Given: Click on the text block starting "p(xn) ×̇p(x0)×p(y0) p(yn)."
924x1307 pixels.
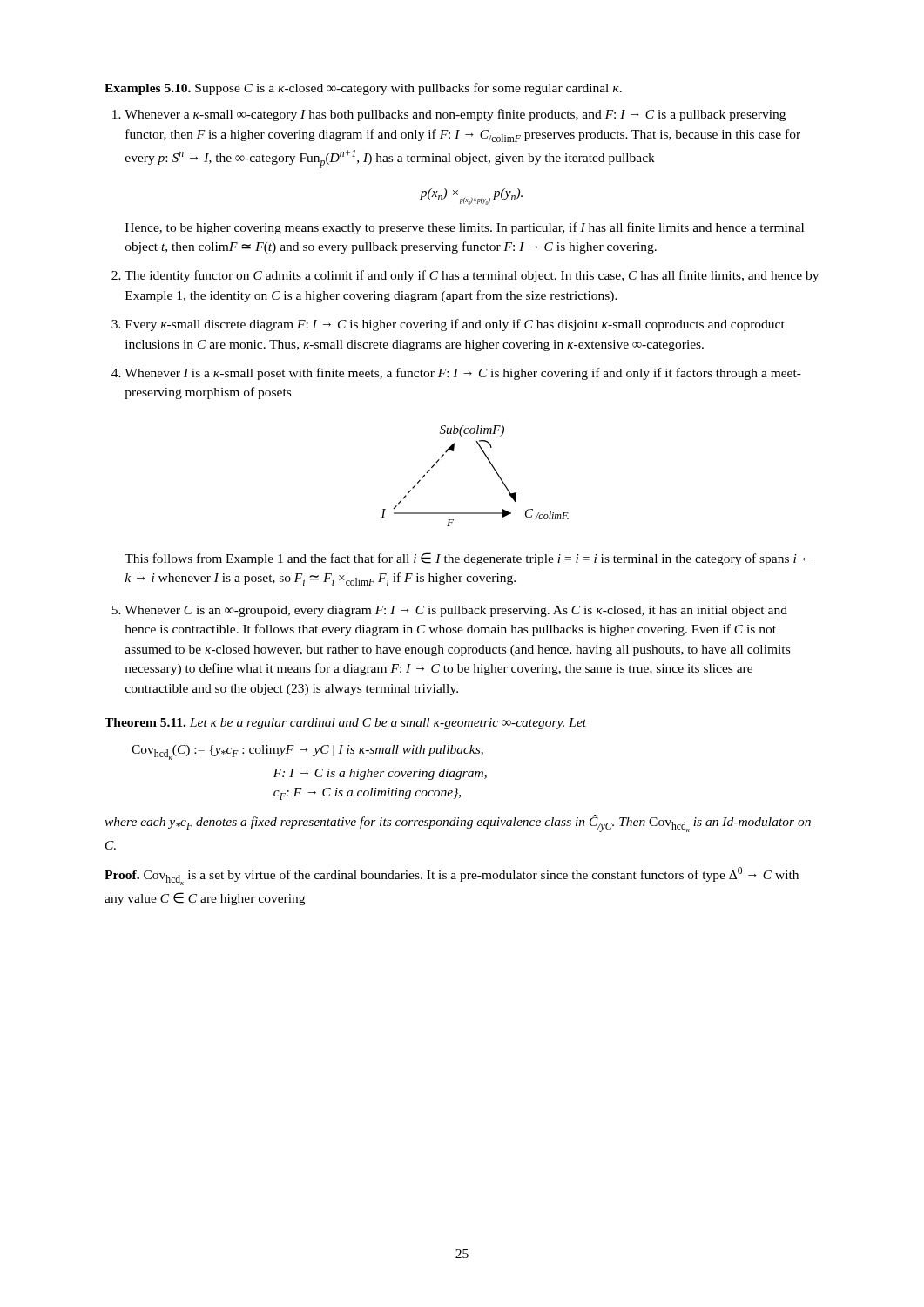Looking at the screenshot, I should pyautogui.click(x=472, y=194).
